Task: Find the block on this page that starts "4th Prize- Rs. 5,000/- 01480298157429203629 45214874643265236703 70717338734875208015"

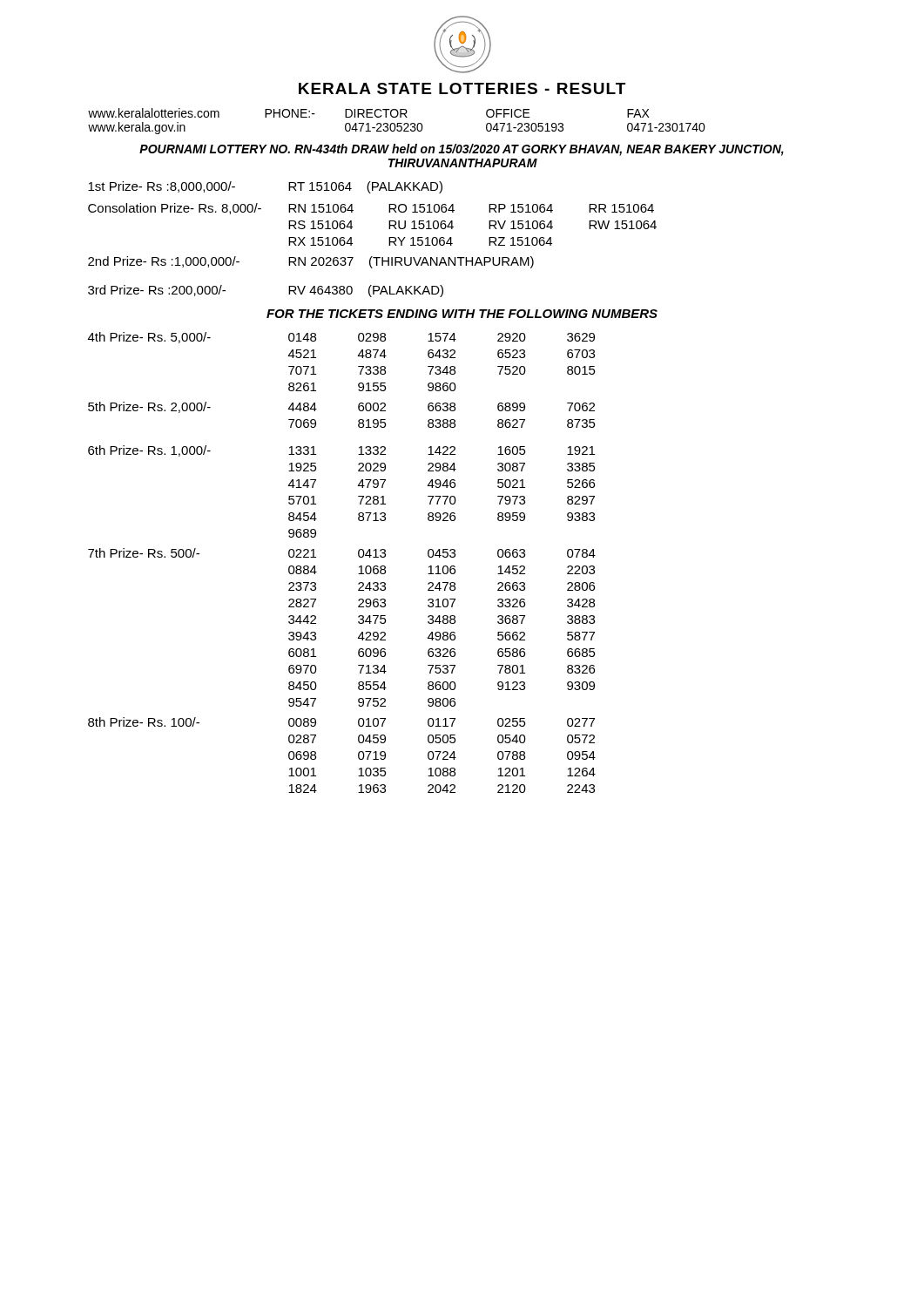Action: [x=362, y=362]
